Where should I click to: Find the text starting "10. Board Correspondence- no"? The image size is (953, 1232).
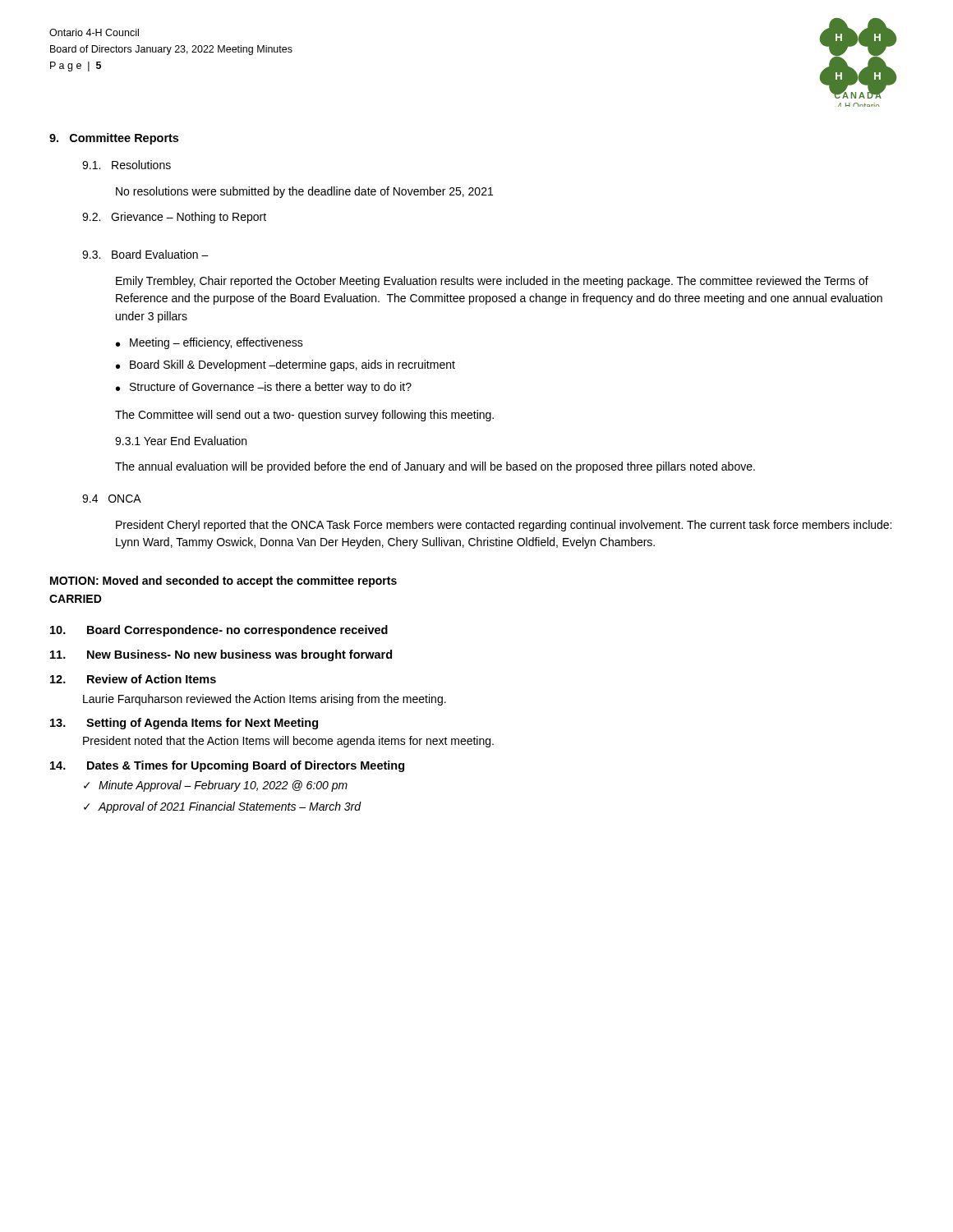tap(219, 631)
